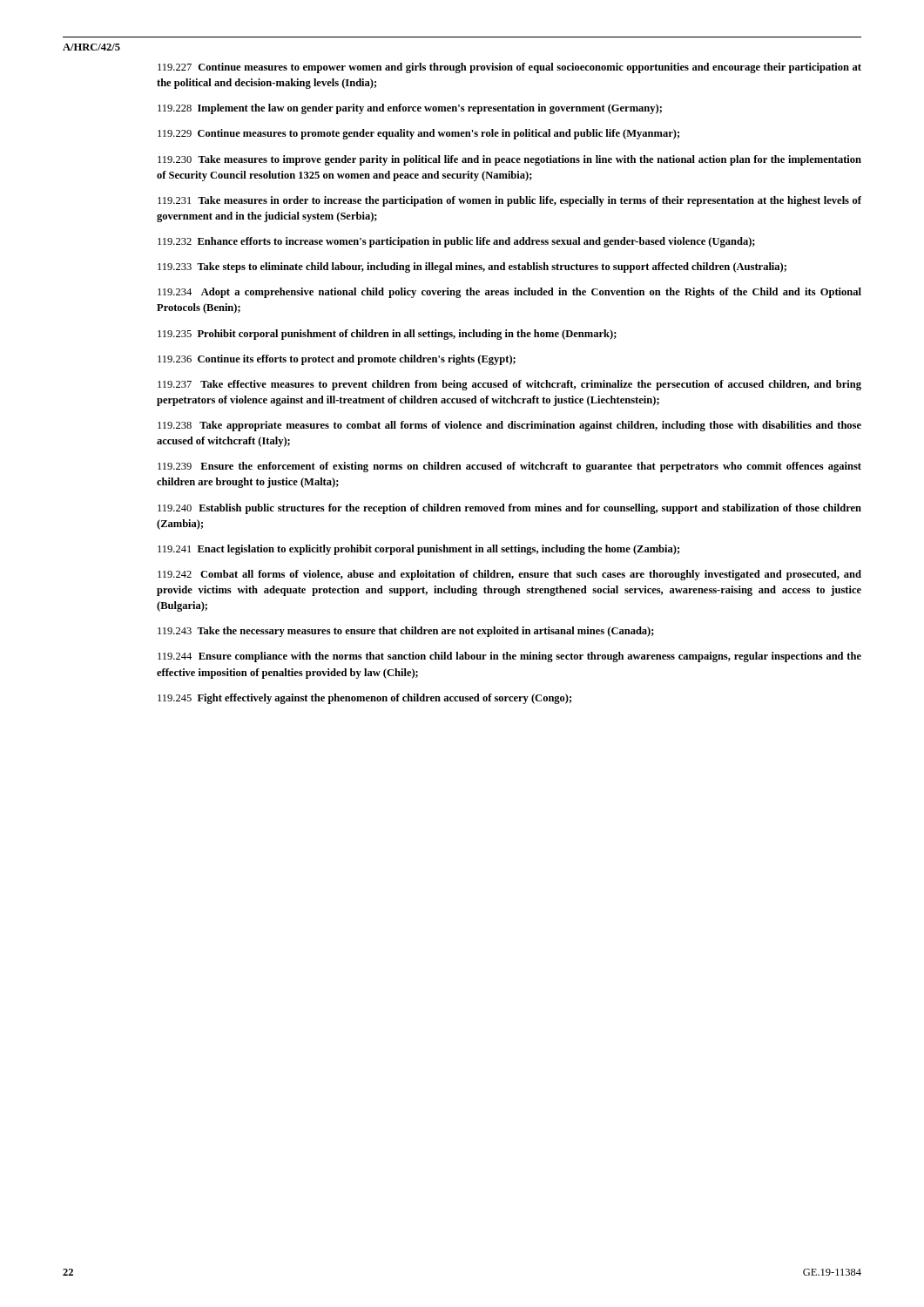Select the list item that reads "119.235 Prohibit corporal punishment of"
Image resolution: width=924 pixels, height=1307 pixels.
click(387, 333)
